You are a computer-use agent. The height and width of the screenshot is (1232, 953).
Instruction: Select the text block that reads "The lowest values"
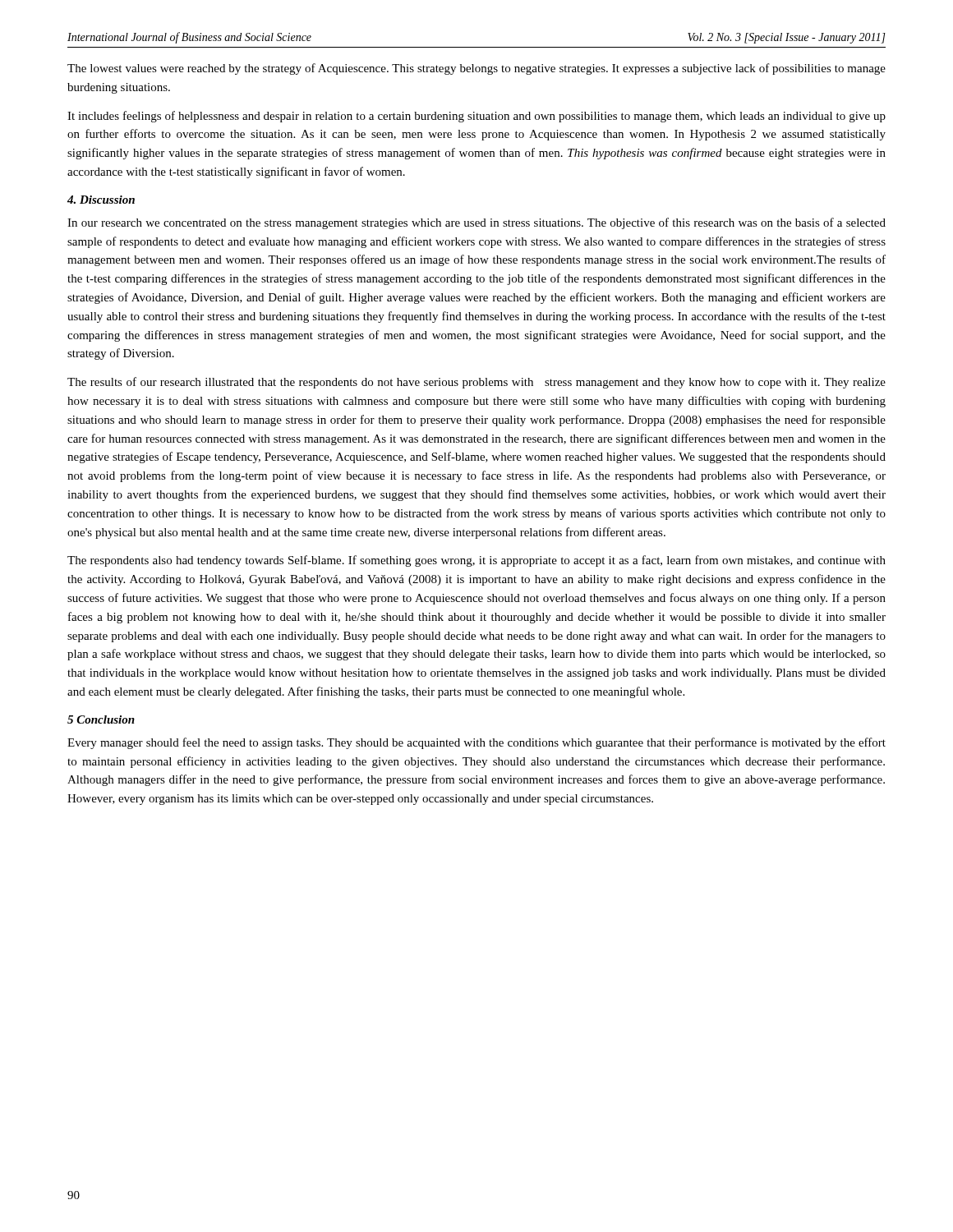tap(476, 78)
